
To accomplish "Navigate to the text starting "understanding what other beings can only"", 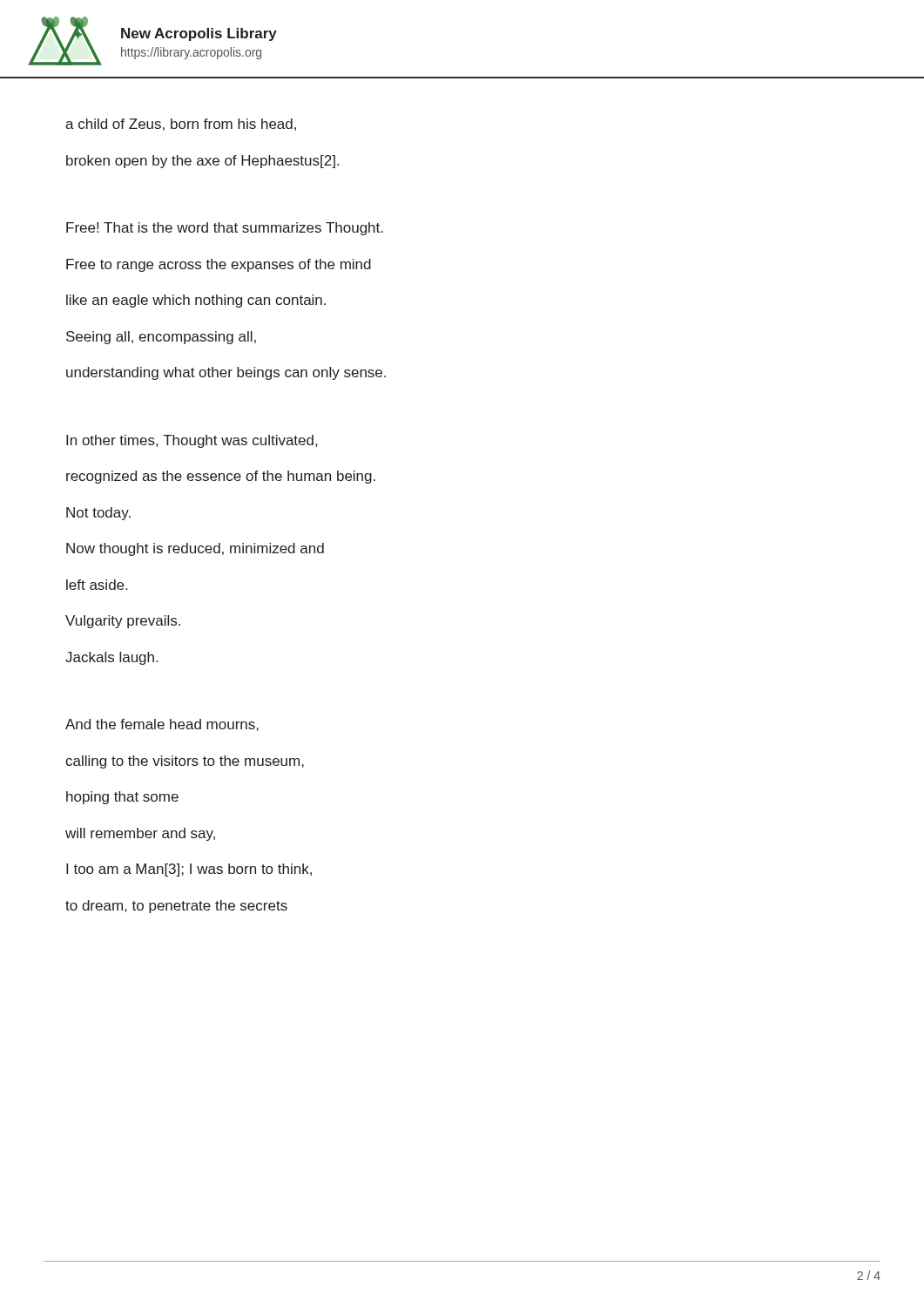I will pyautogui.click(x=226, y=372).
